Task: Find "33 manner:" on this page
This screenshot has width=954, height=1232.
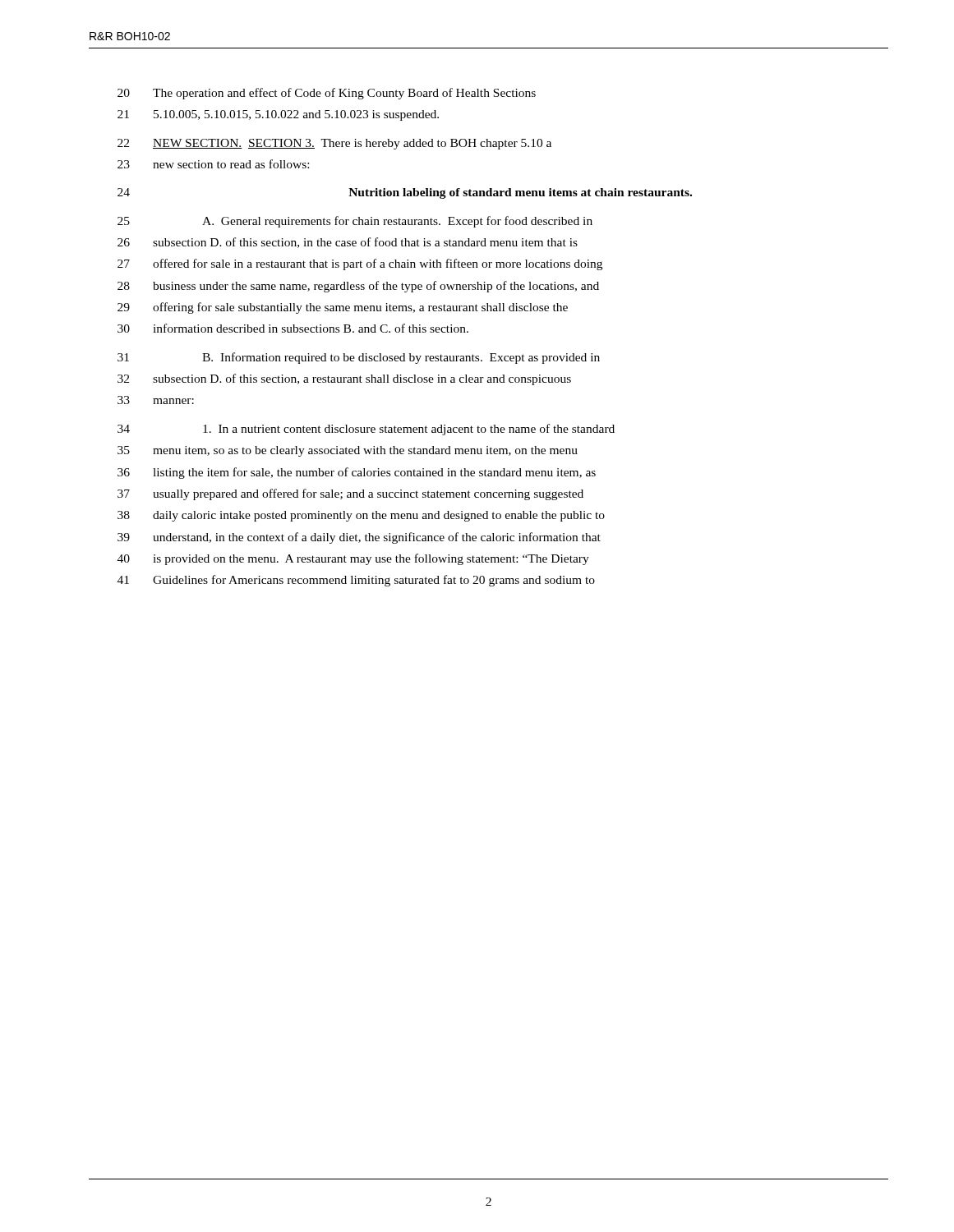Action: [156, 400]
